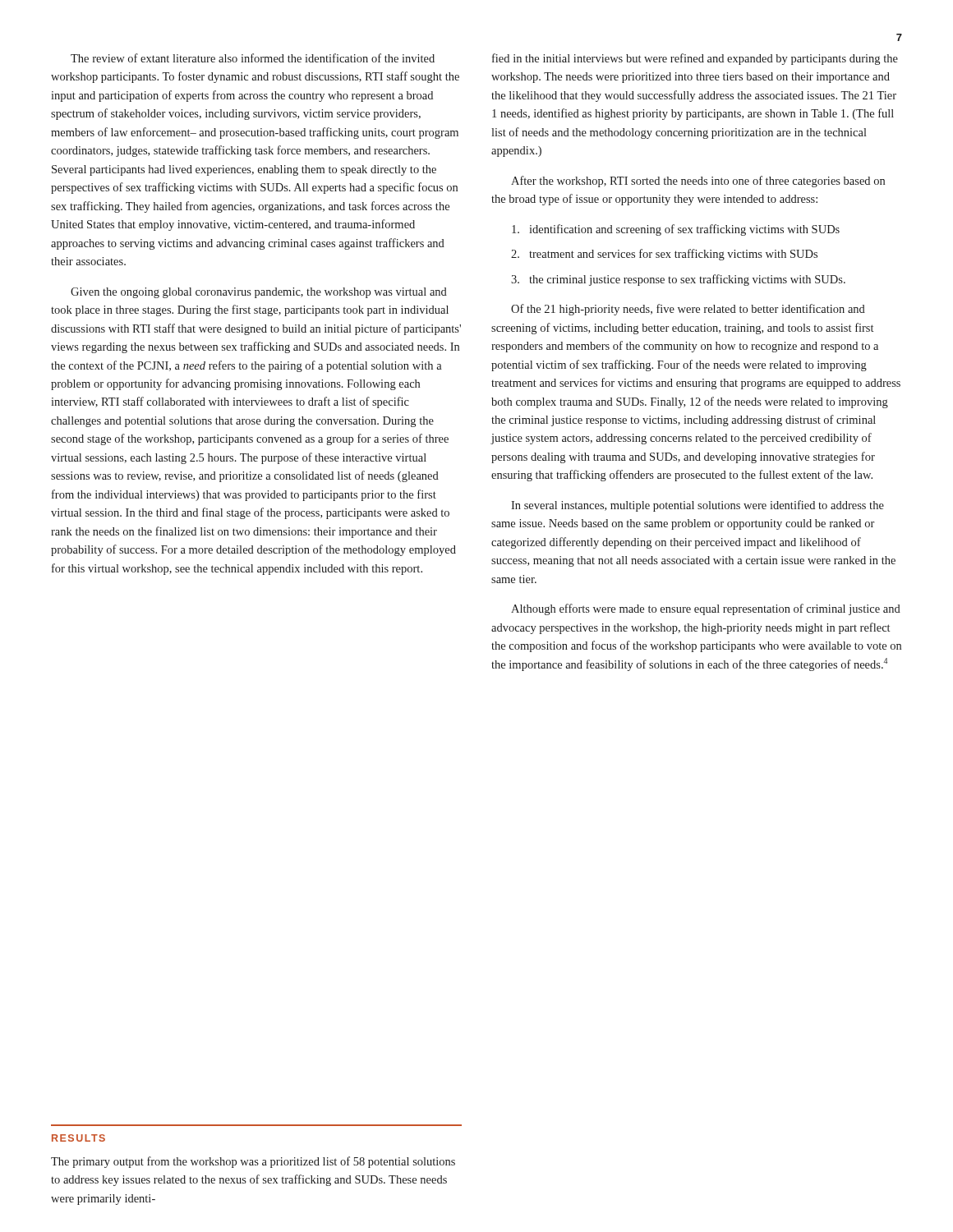Where is the passage that starts "After the workshop, RTI sorted"?
Image resolution: width=953 pixels, height=1232 pixels.
pyautogui.click(x=697, y=190)
